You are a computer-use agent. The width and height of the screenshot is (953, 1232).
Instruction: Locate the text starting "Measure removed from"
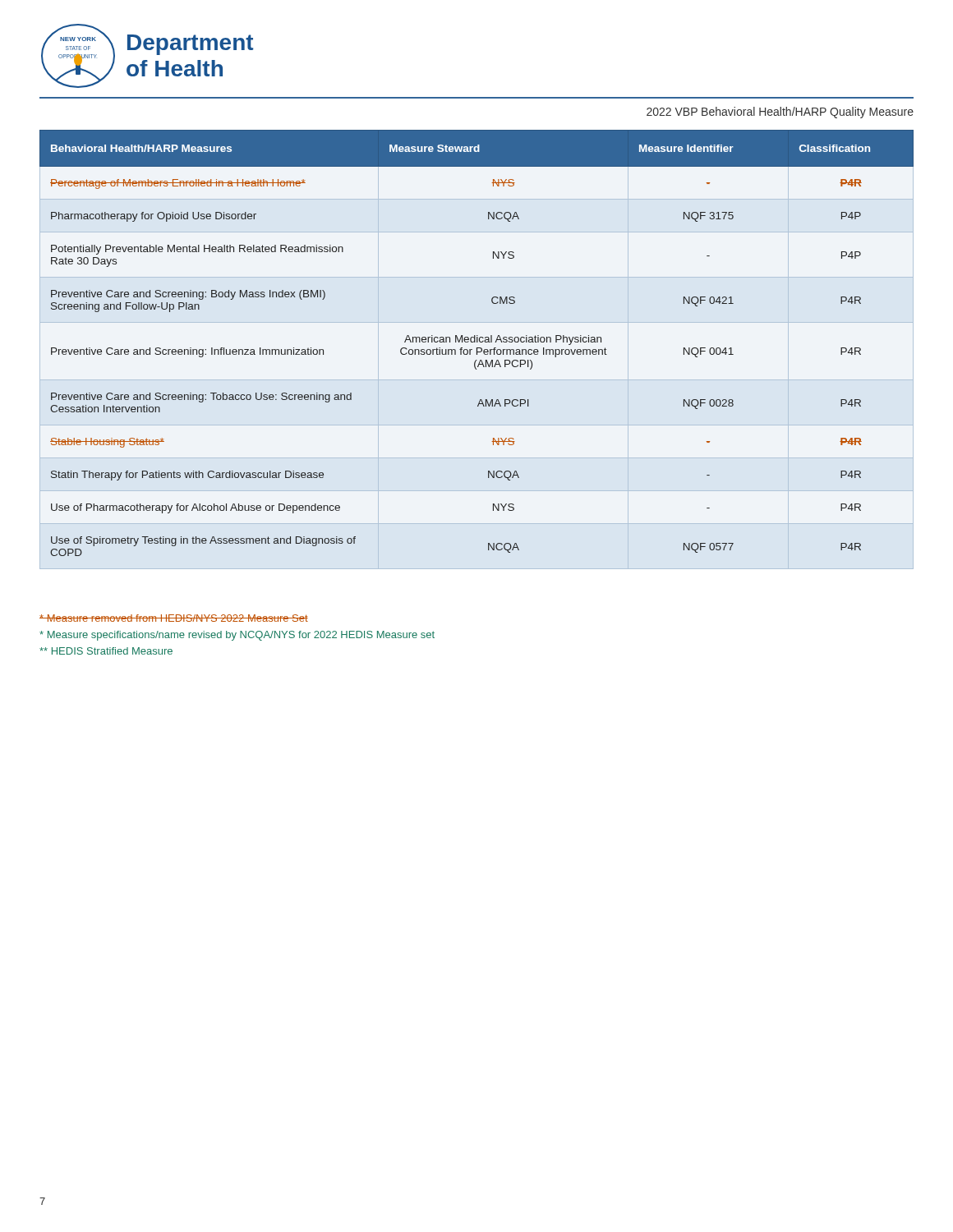point(174,618)
